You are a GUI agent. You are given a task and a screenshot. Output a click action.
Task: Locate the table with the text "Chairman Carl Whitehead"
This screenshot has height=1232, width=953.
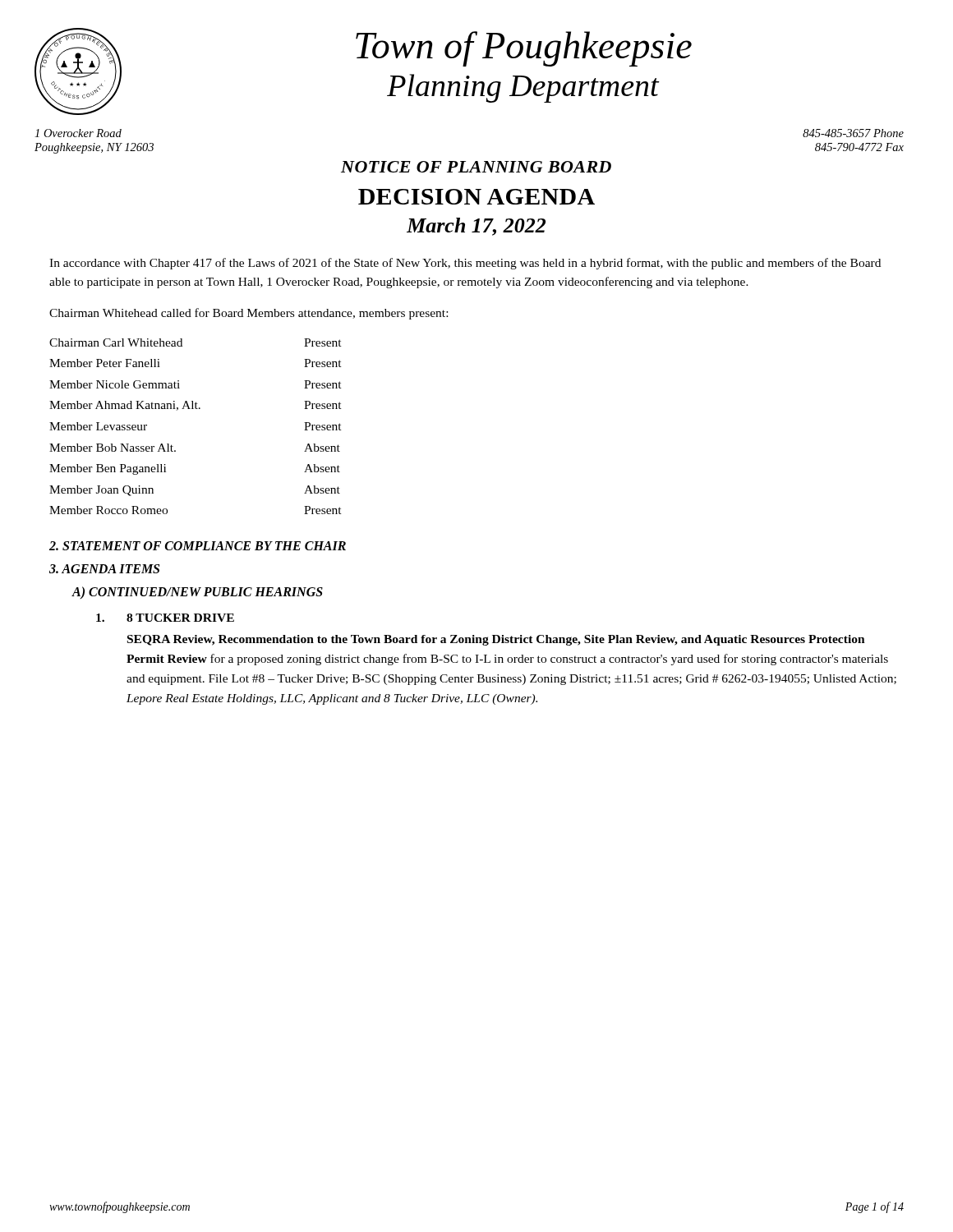tap(476, 426)
